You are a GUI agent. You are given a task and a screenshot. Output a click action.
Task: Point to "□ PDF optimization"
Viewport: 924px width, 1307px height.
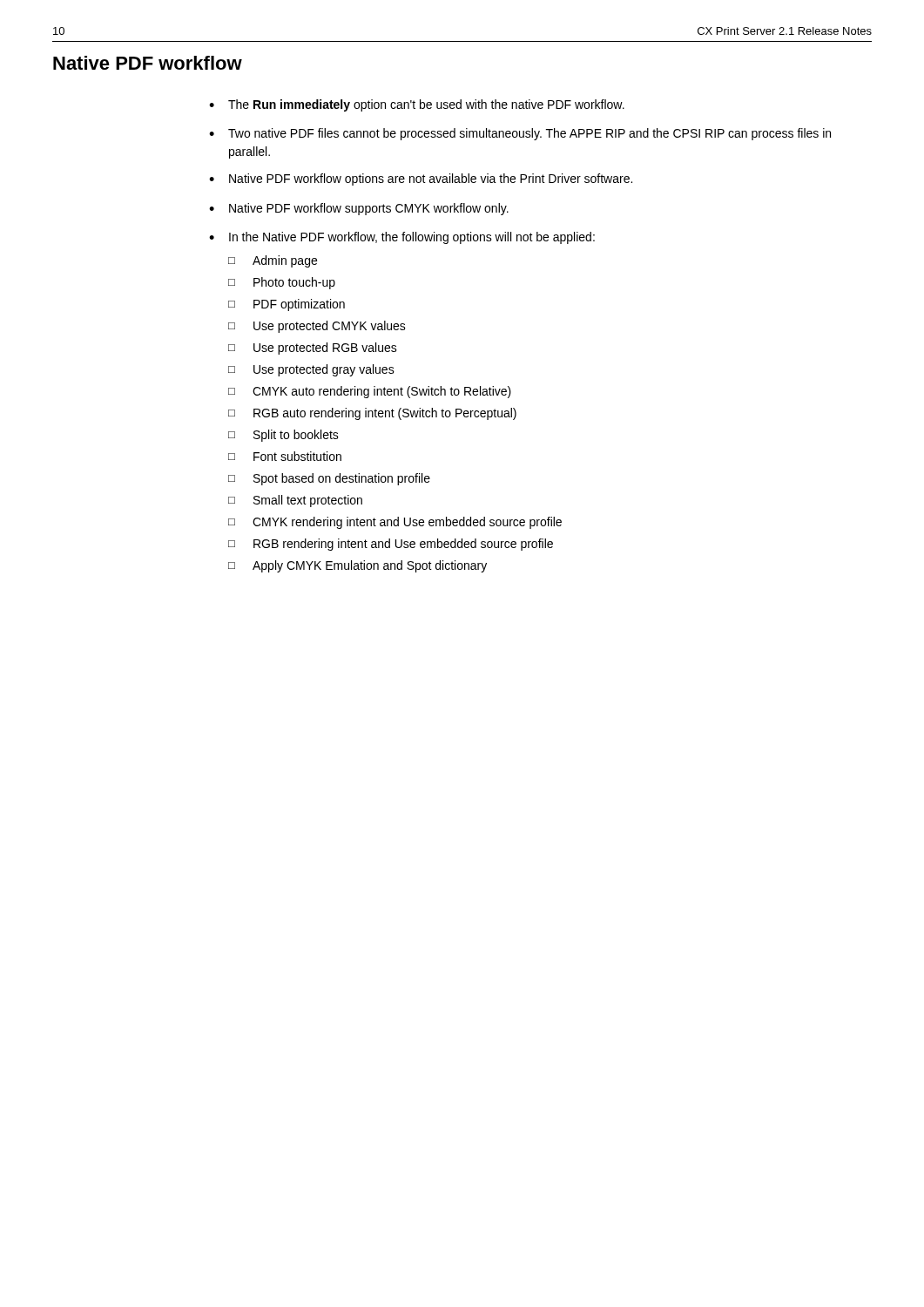point(287,305)
